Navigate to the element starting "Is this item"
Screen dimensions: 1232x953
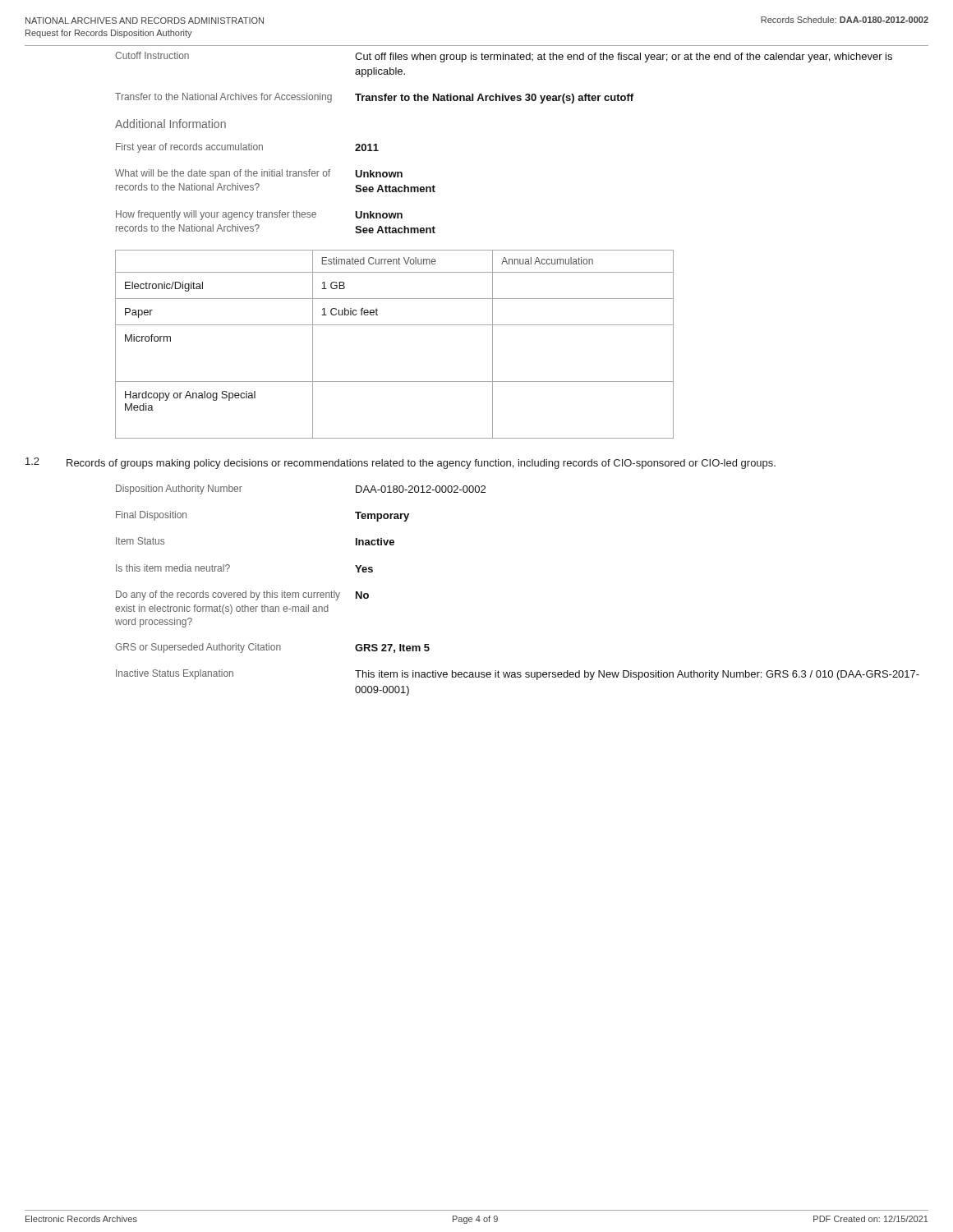click(175, 569)
